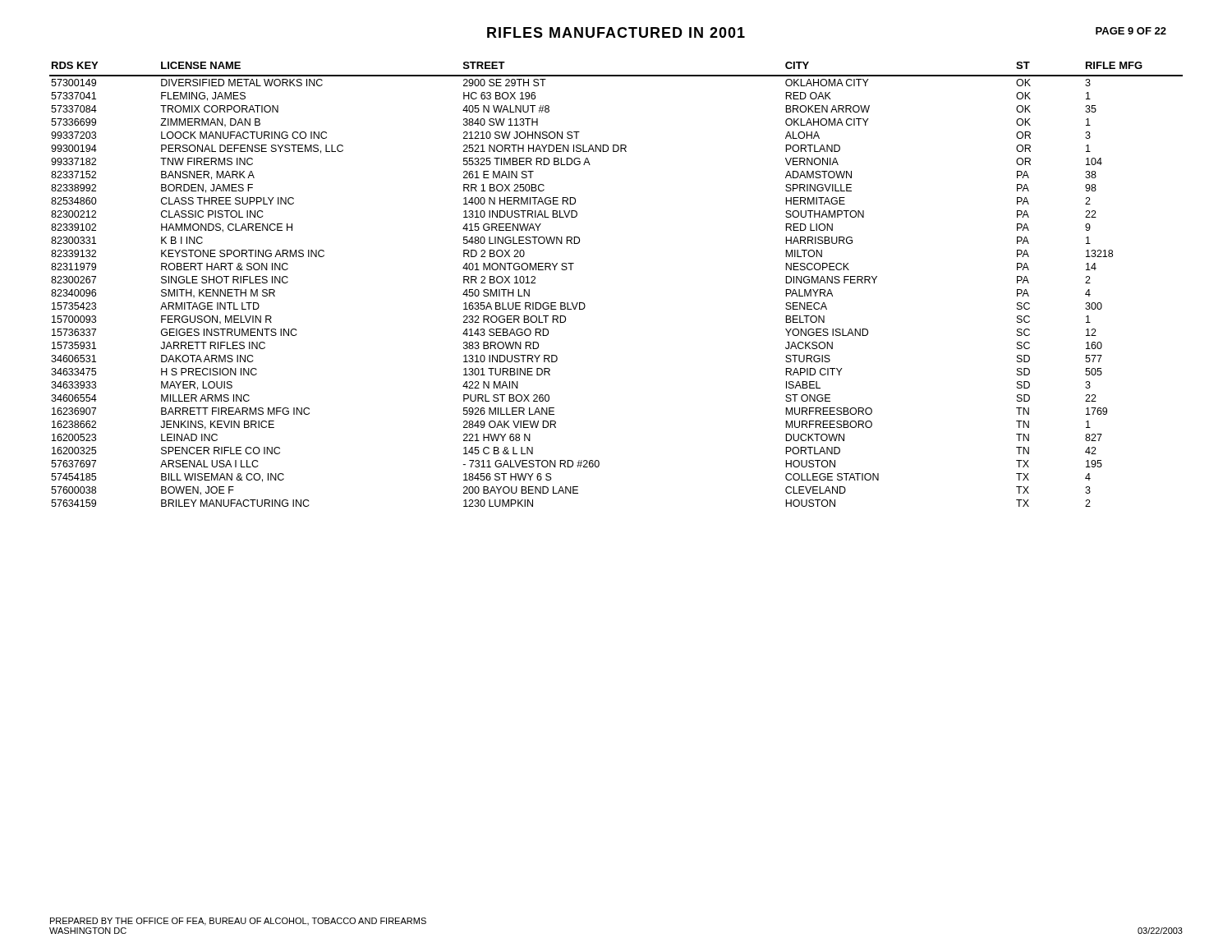Select the title that says "RIFLES MANUFACTURED IN 2001"
Screen dimensions: 952x1232
tap(616, 33)
